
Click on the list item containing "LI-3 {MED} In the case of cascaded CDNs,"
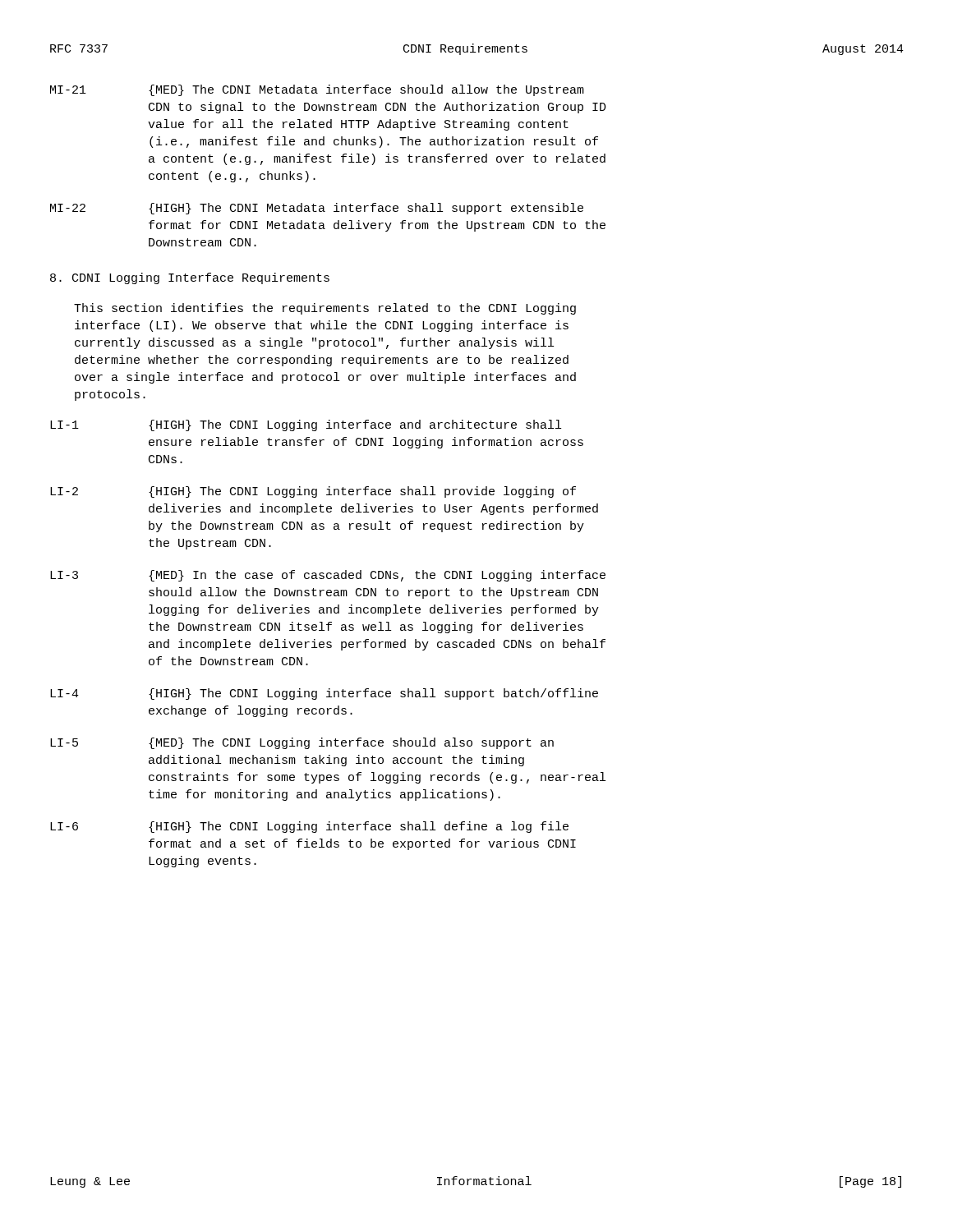pyautogui.click(x=476, y=619)
